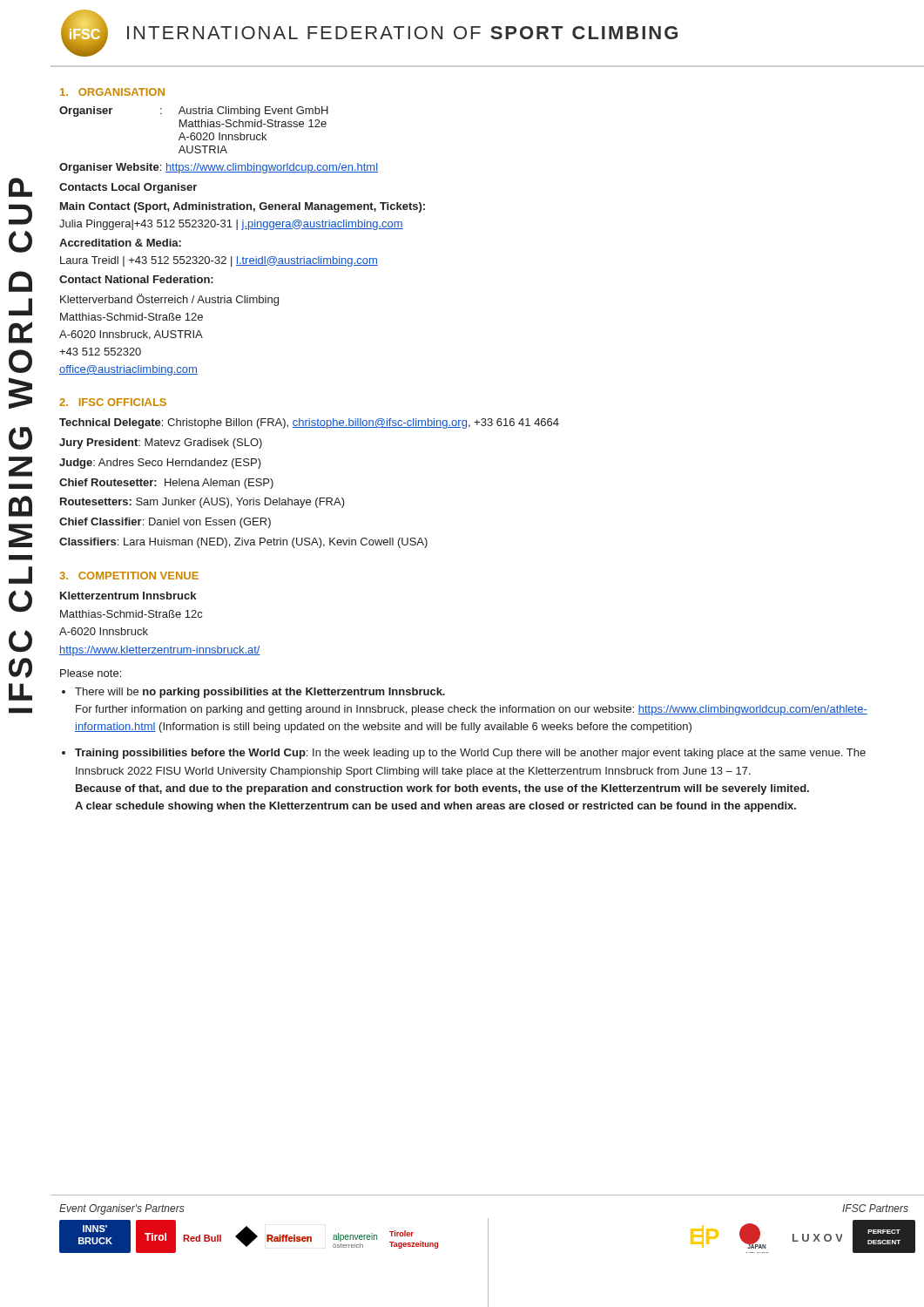Find "Organiser Website: https://www.climbingworldcup.com/en.html" on this page
The height and width of the screenshot is (1307, 924).
[x=219, y=167]
